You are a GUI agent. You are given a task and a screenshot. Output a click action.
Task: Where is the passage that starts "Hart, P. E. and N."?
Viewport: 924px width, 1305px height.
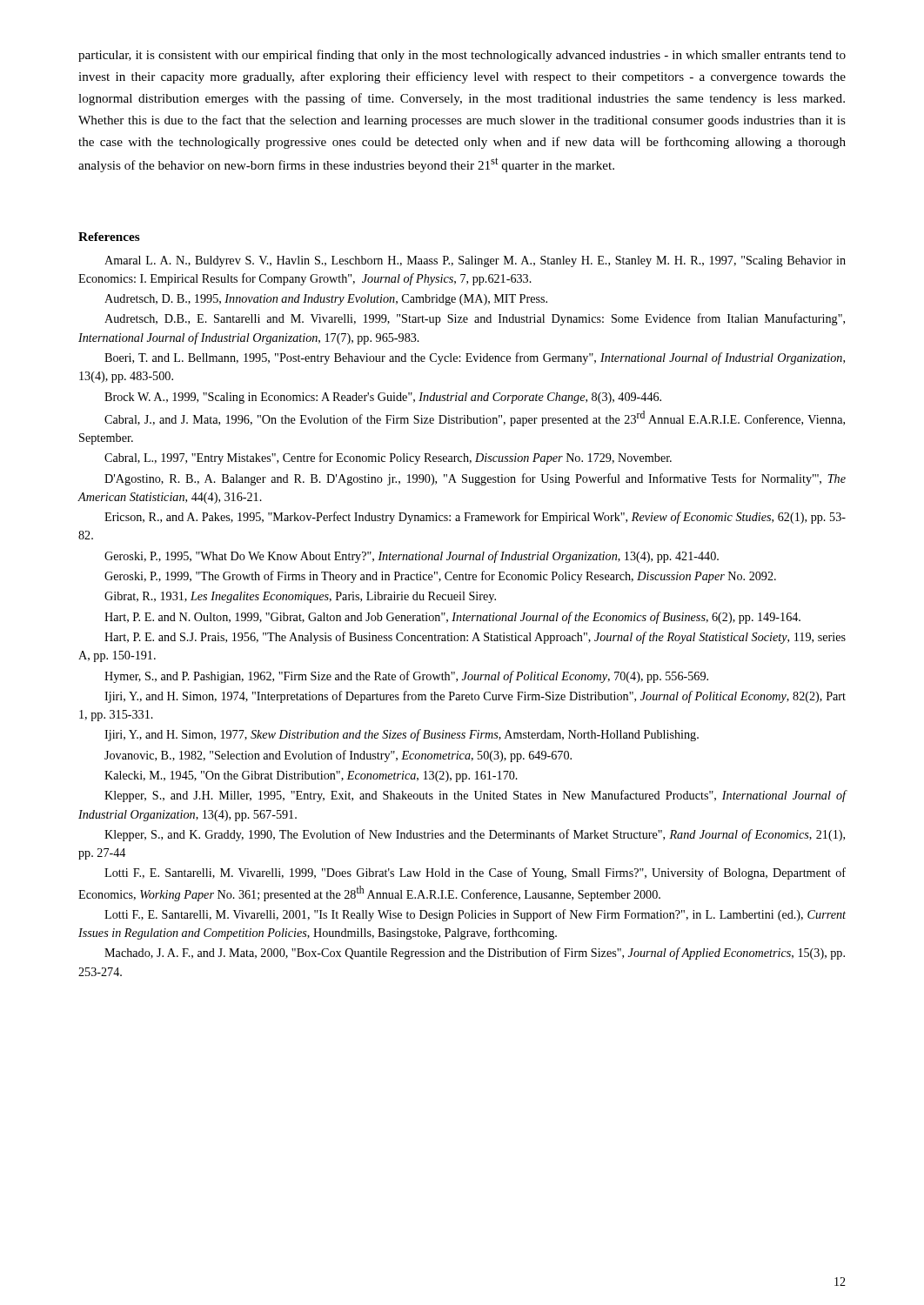click(x=453, y=616)
